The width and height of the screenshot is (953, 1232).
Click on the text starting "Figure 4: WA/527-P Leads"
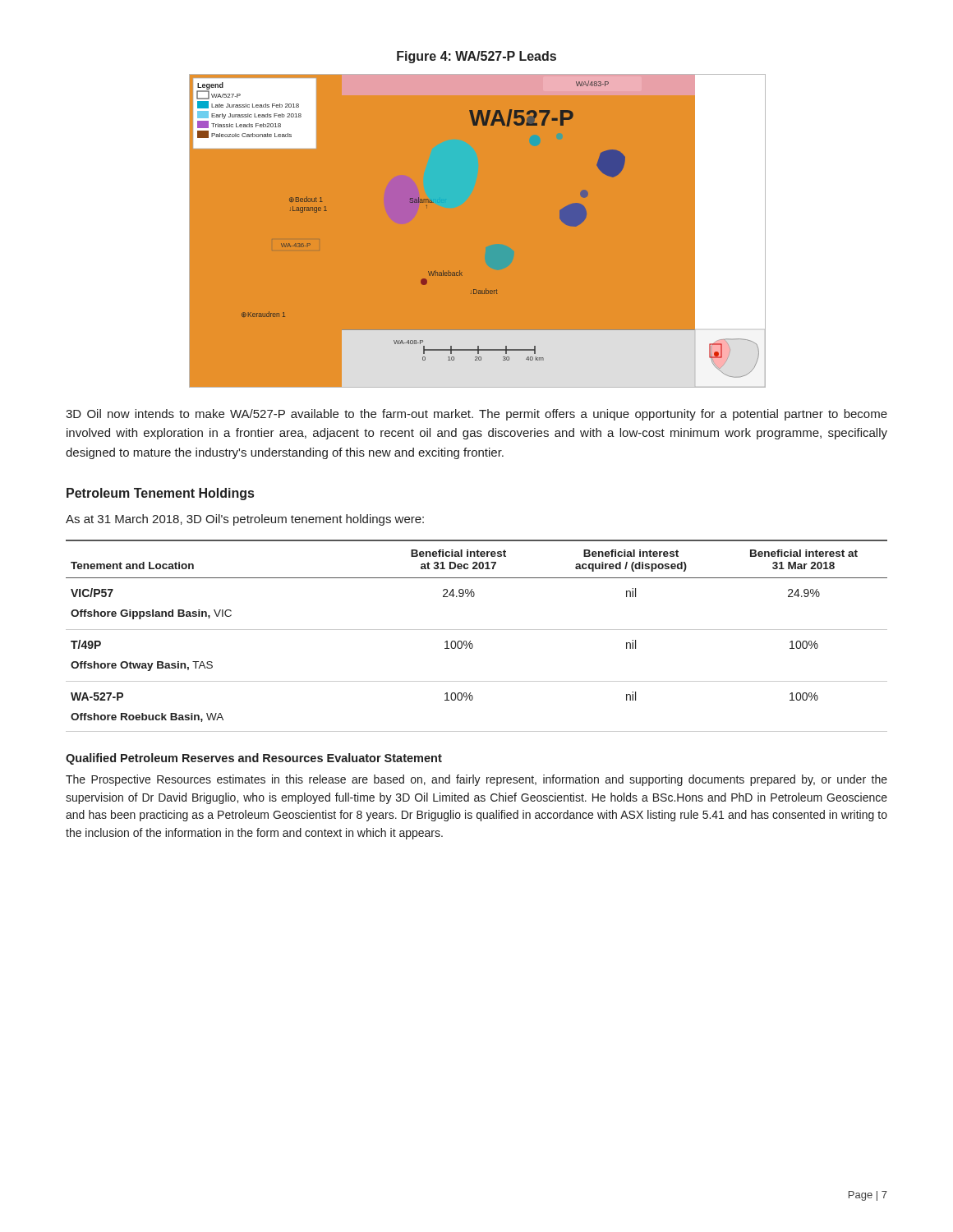point(476,56)
